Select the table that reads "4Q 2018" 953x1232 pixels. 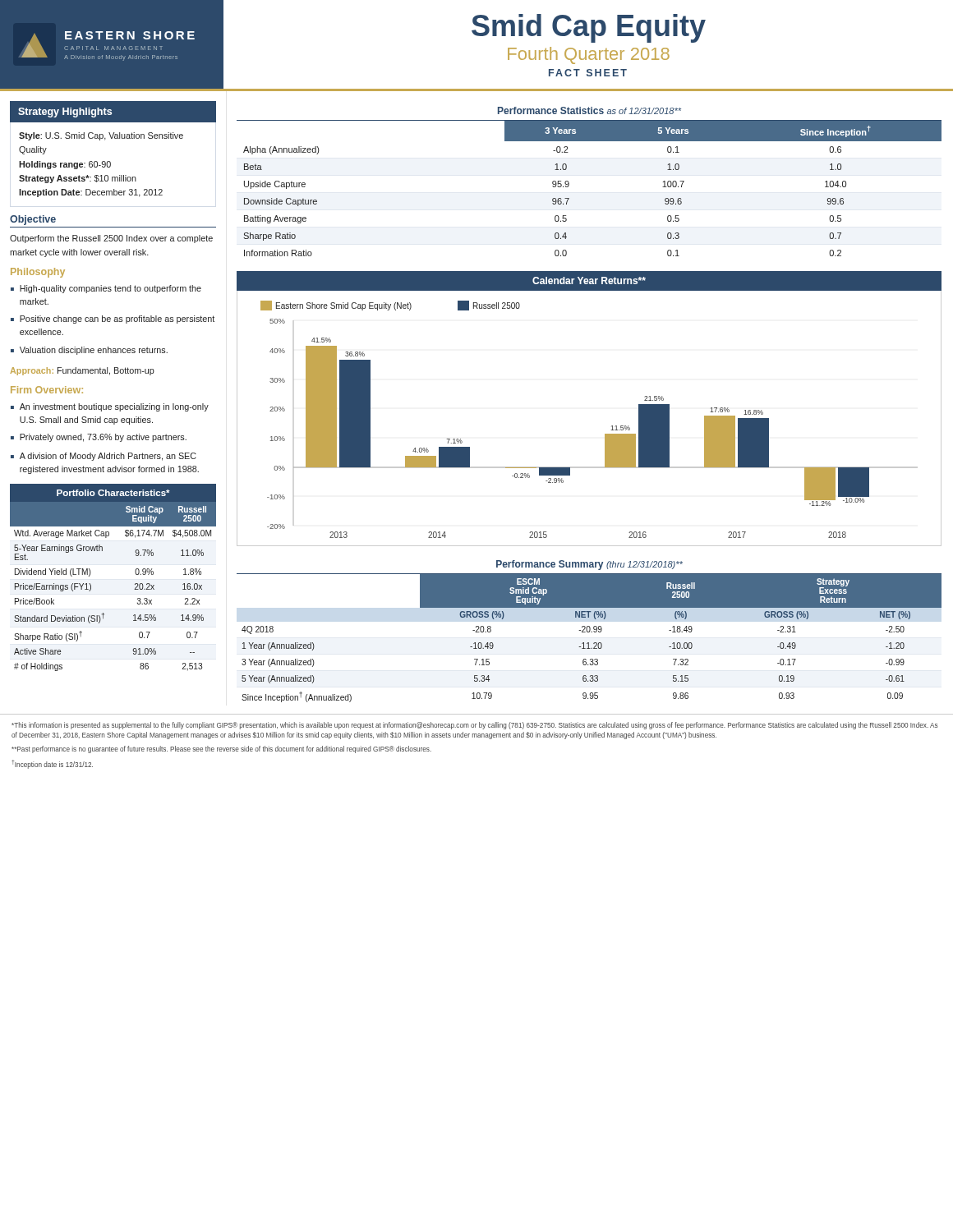pos(589,630)
